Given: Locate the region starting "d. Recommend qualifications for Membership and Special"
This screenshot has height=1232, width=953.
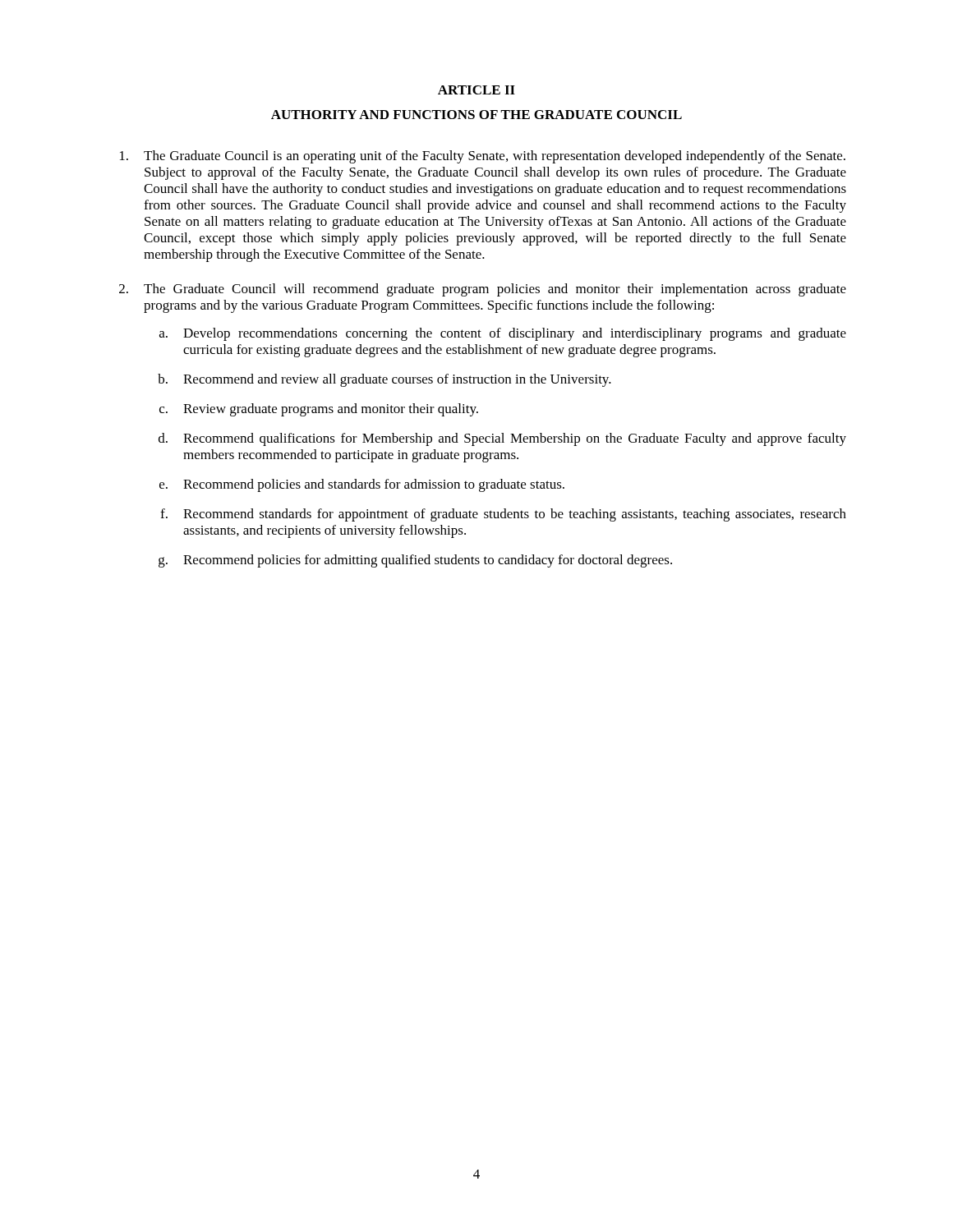Looking at the screenshot, I should [495, 447].
